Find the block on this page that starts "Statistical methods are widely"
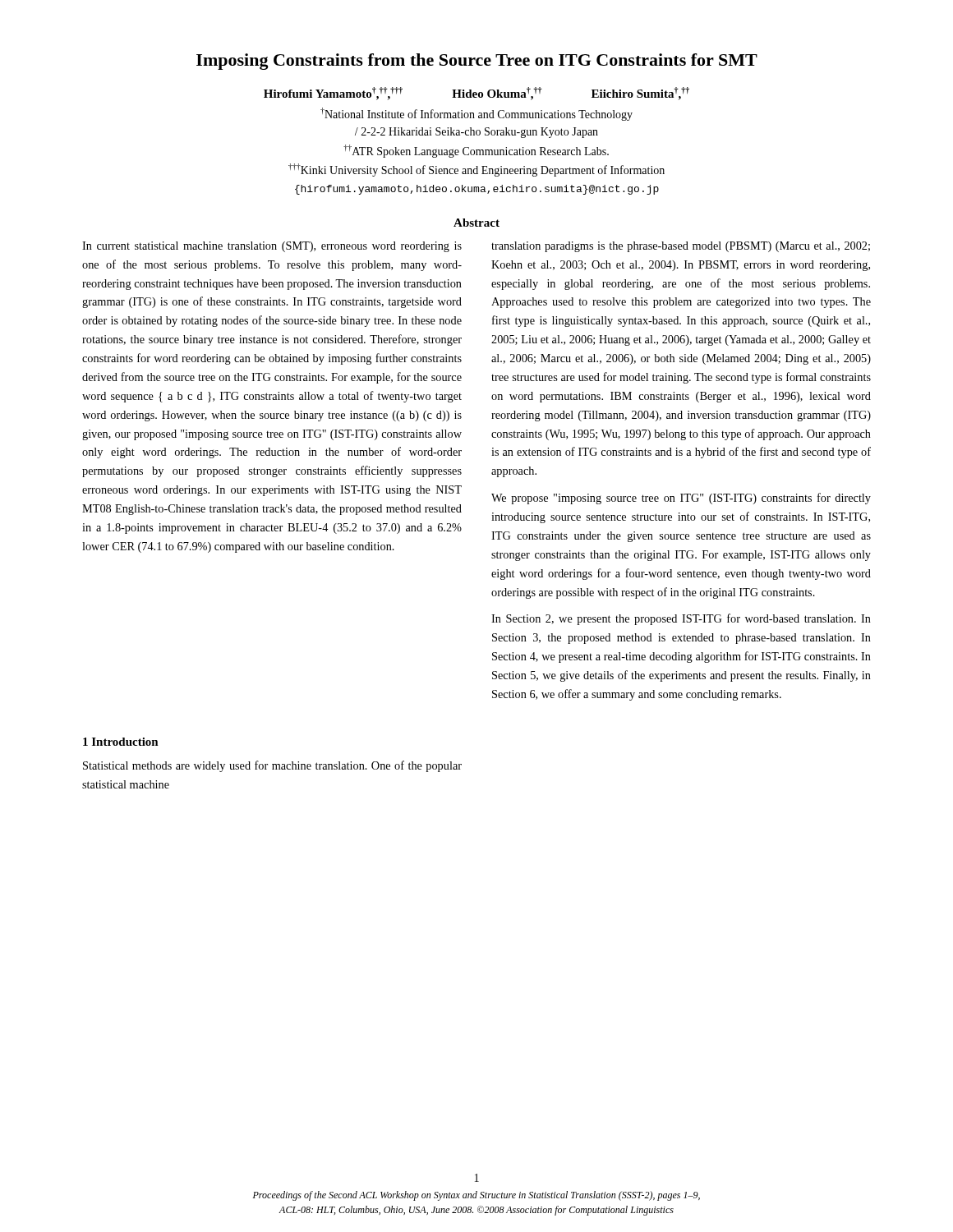The height and width of the screenshot is (1232, 953). (272, 775)
